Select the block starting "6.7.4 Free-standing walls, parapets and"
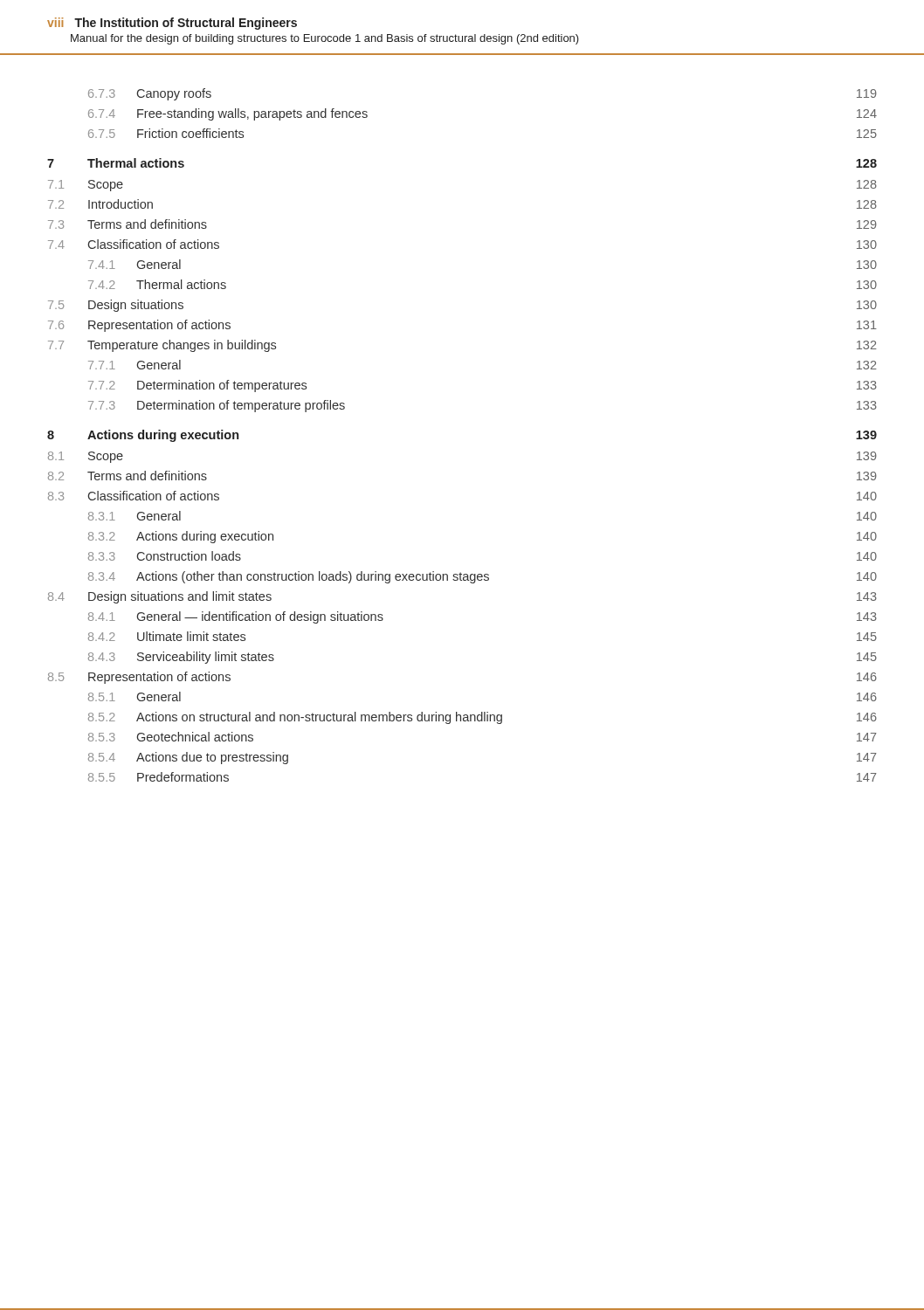Screen dimensions: 1310x924 click(102, 114)
